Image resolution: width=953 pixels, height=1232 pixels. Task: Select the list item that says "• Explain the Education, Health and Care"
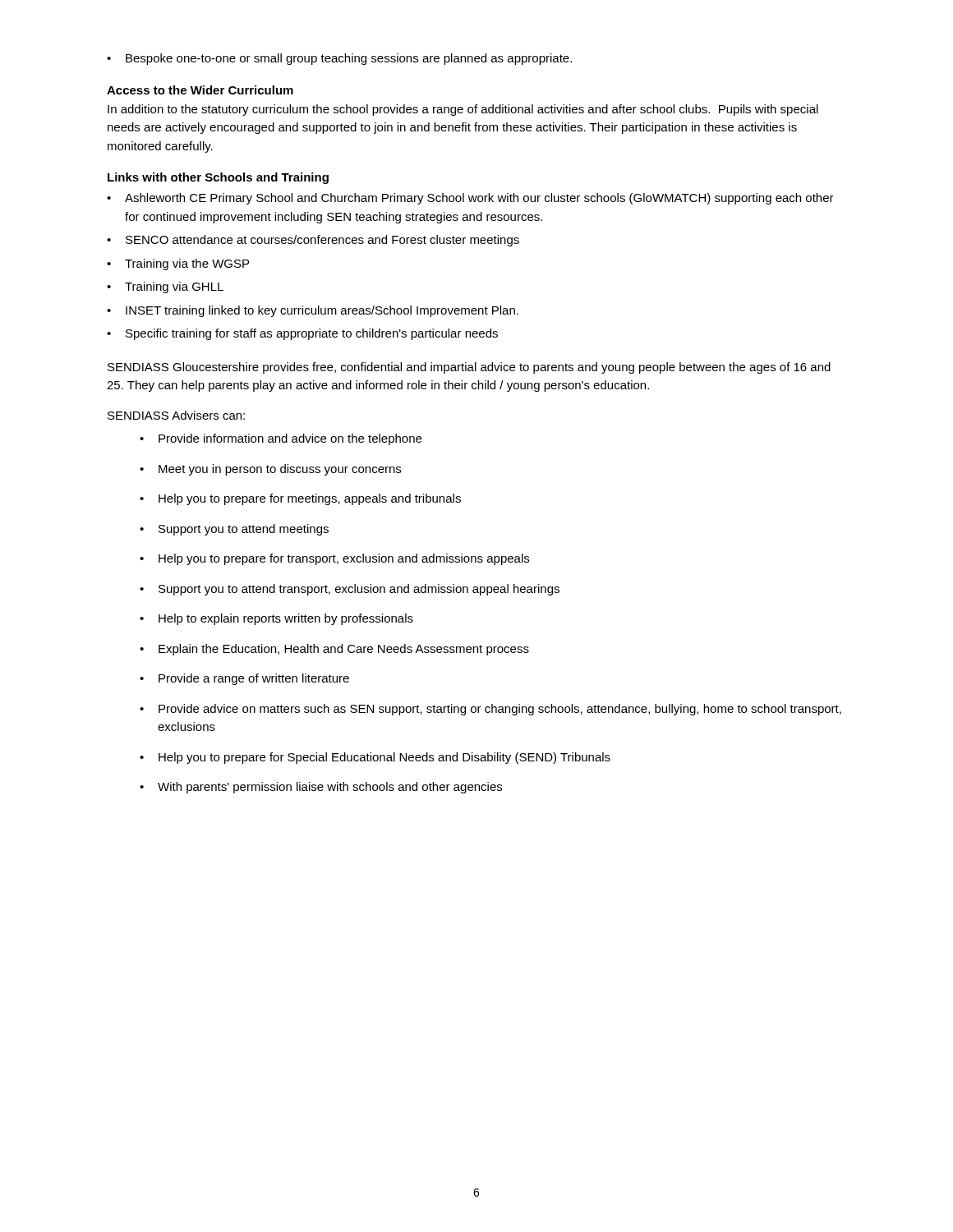pos(334,649)
